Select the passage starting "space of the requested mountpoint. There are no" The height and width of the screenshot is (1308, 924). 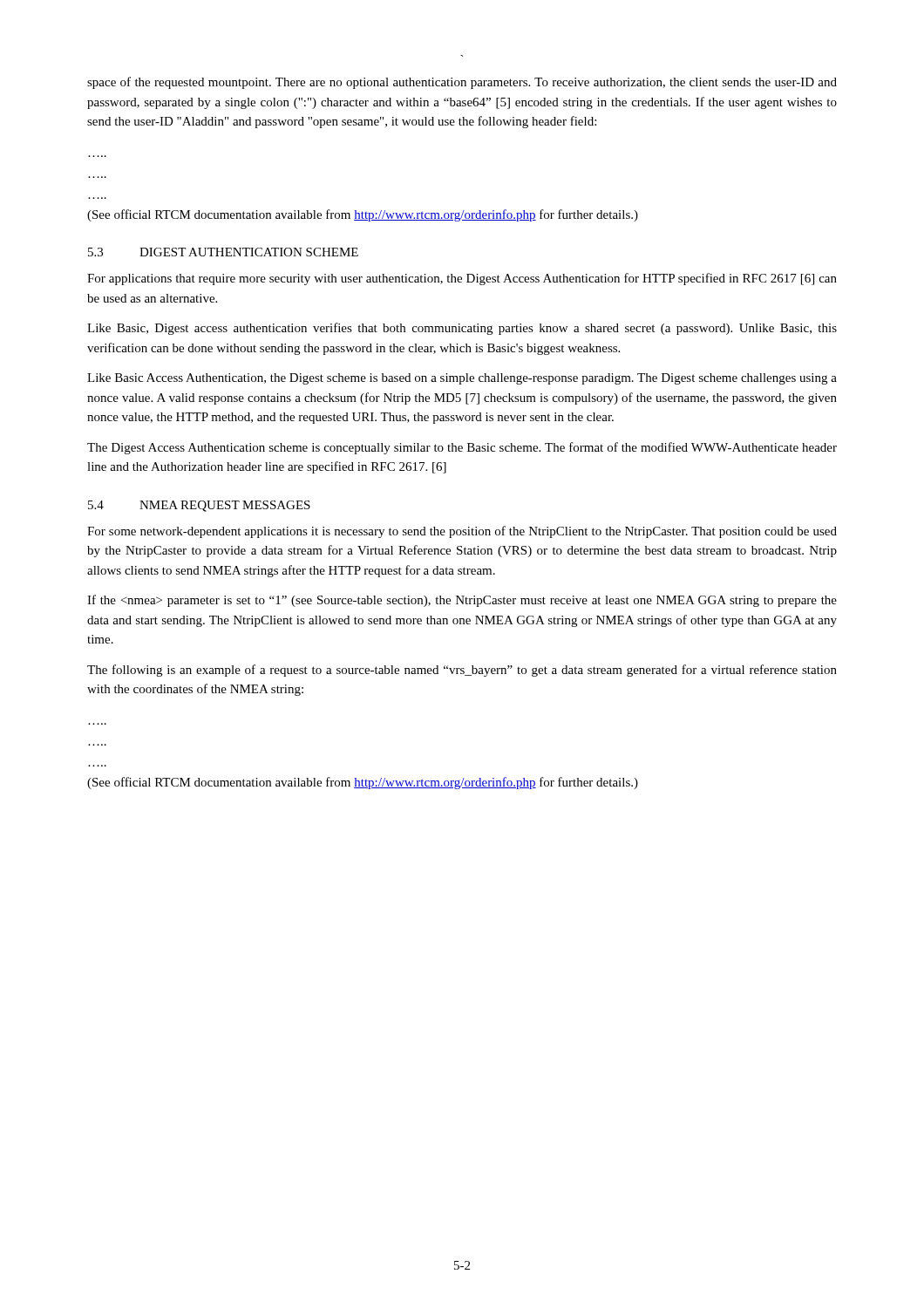462,102
